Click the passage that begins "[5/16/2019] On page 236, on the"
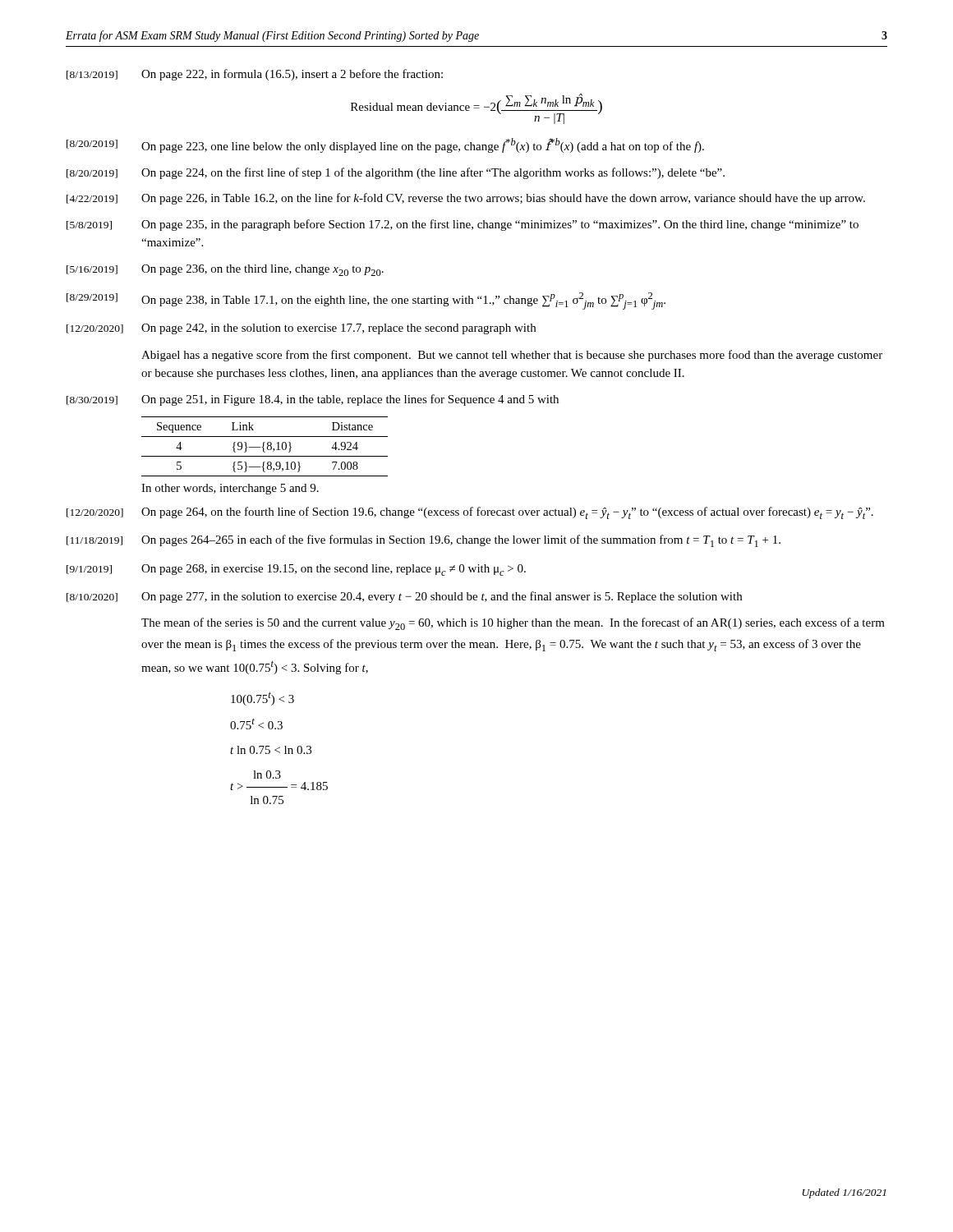 pos(225,270)
